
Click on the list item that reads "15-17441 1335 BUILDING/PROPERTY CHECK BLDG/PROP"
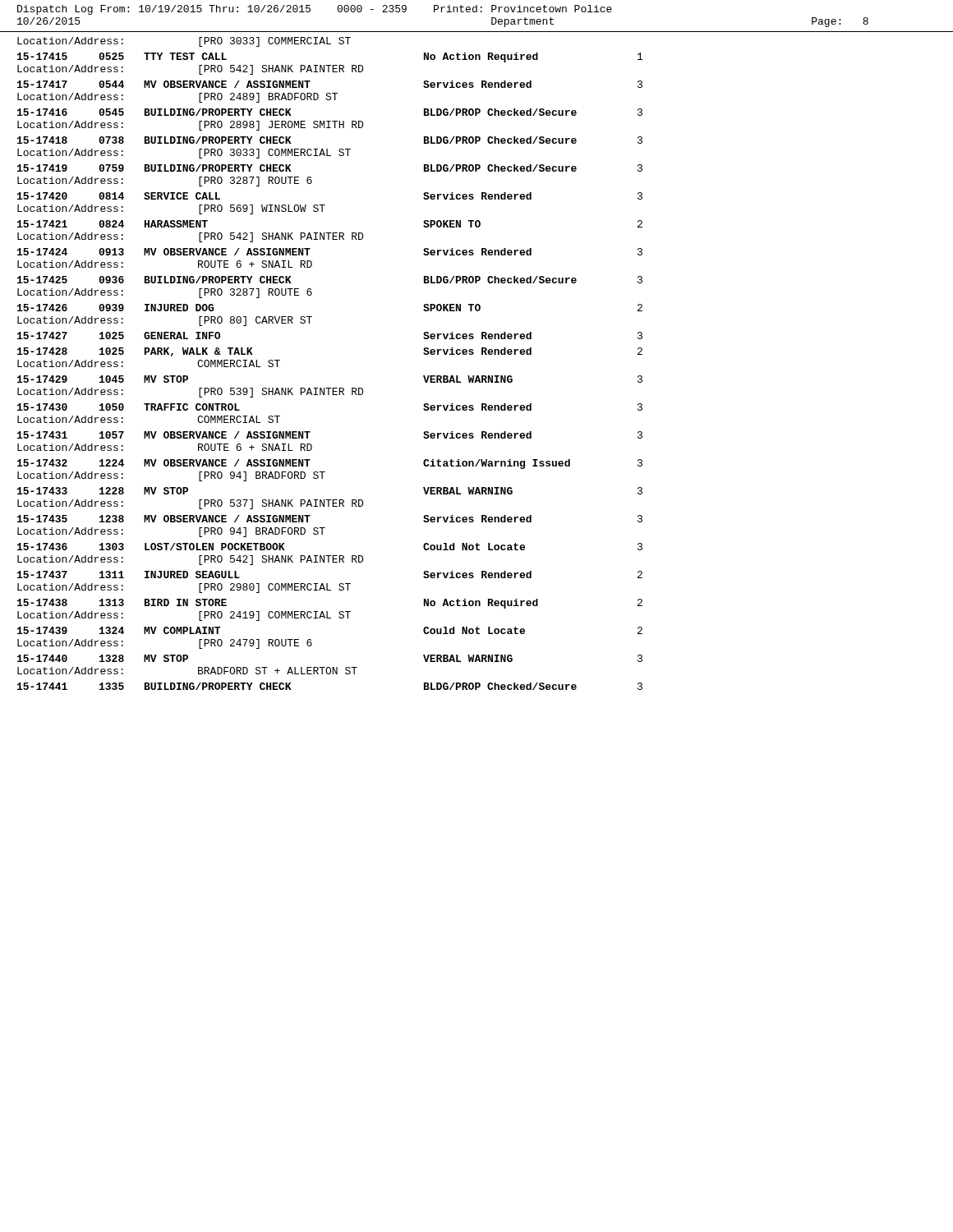click(x=476, y=687)
